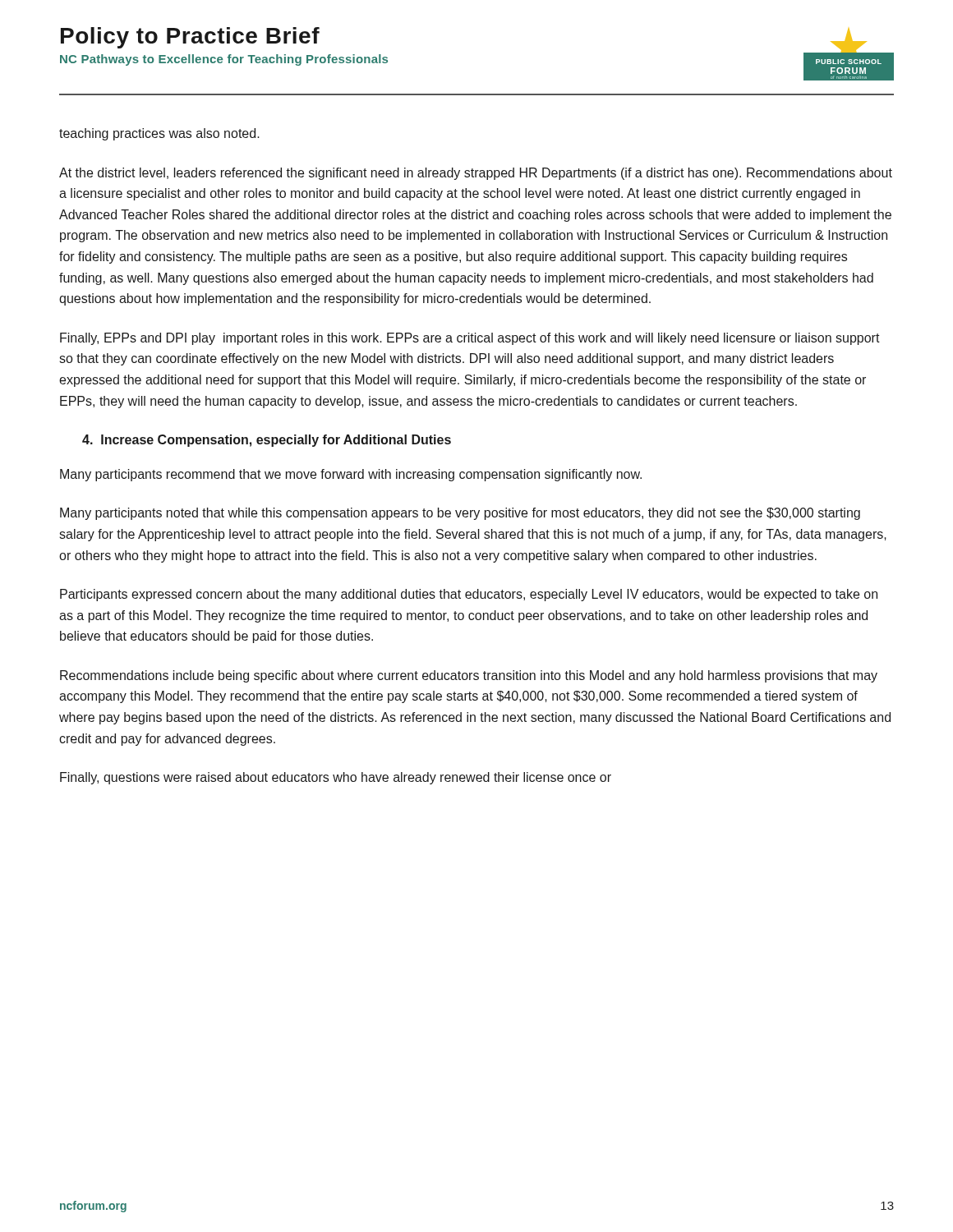This screenshot has width=953, height=1232.
Task: Where is the passage that starts "Finally, questions were raised about"?
Action: tap(335, 778)
